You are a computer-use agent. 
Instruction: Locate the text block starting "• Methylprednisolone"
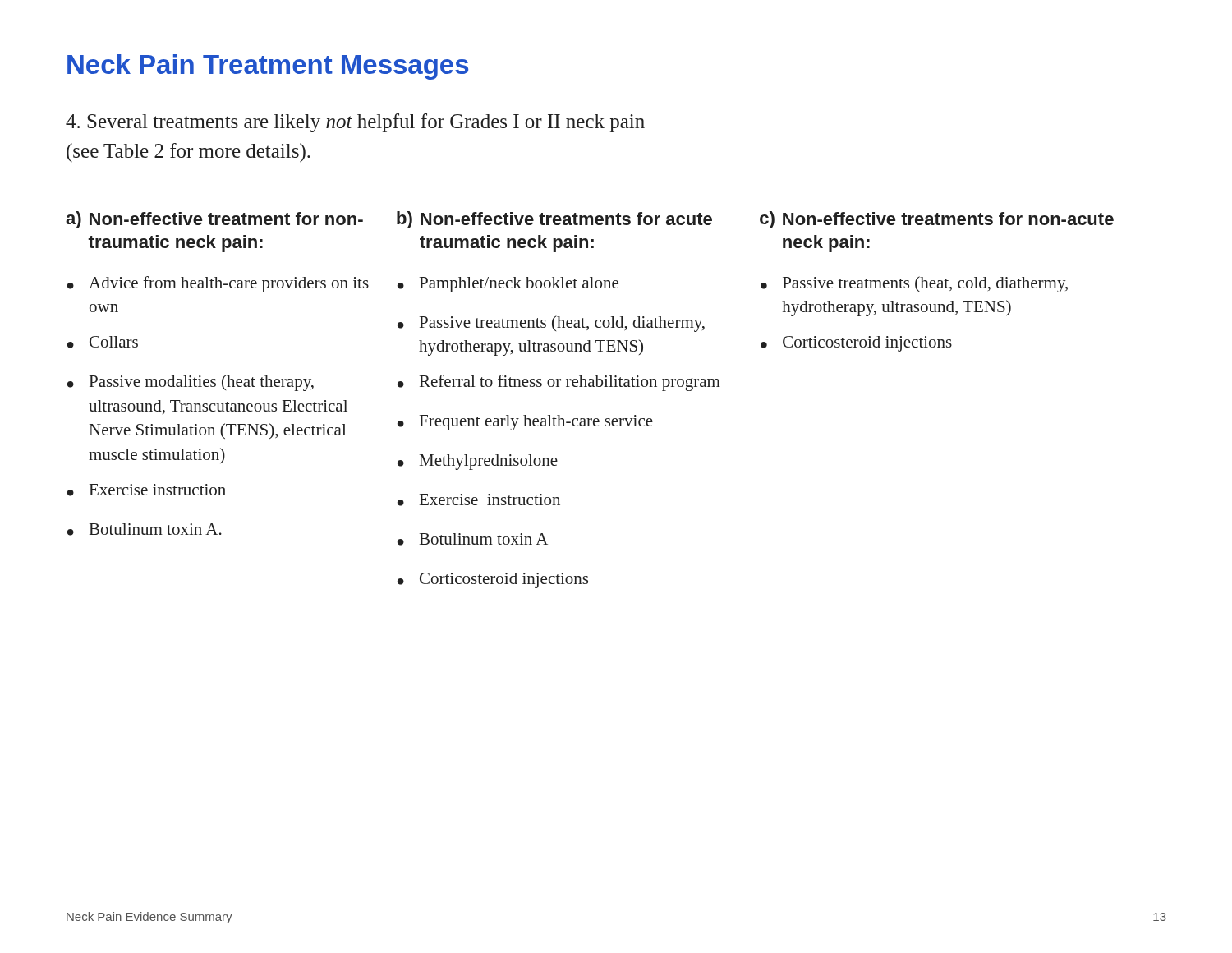coord(477,463)
